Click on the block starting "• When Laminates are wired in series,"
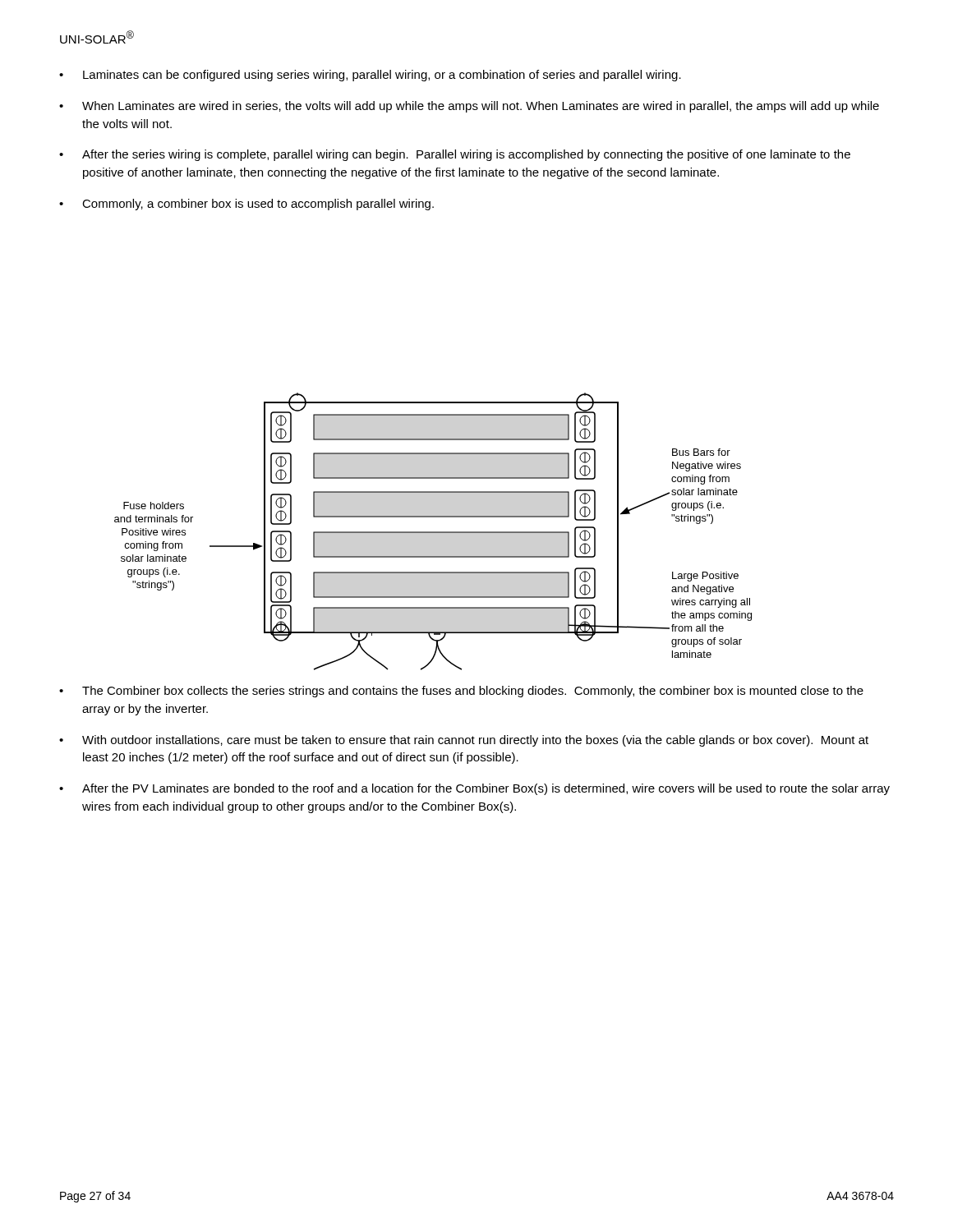953x1232 pixels. (476, 115)
